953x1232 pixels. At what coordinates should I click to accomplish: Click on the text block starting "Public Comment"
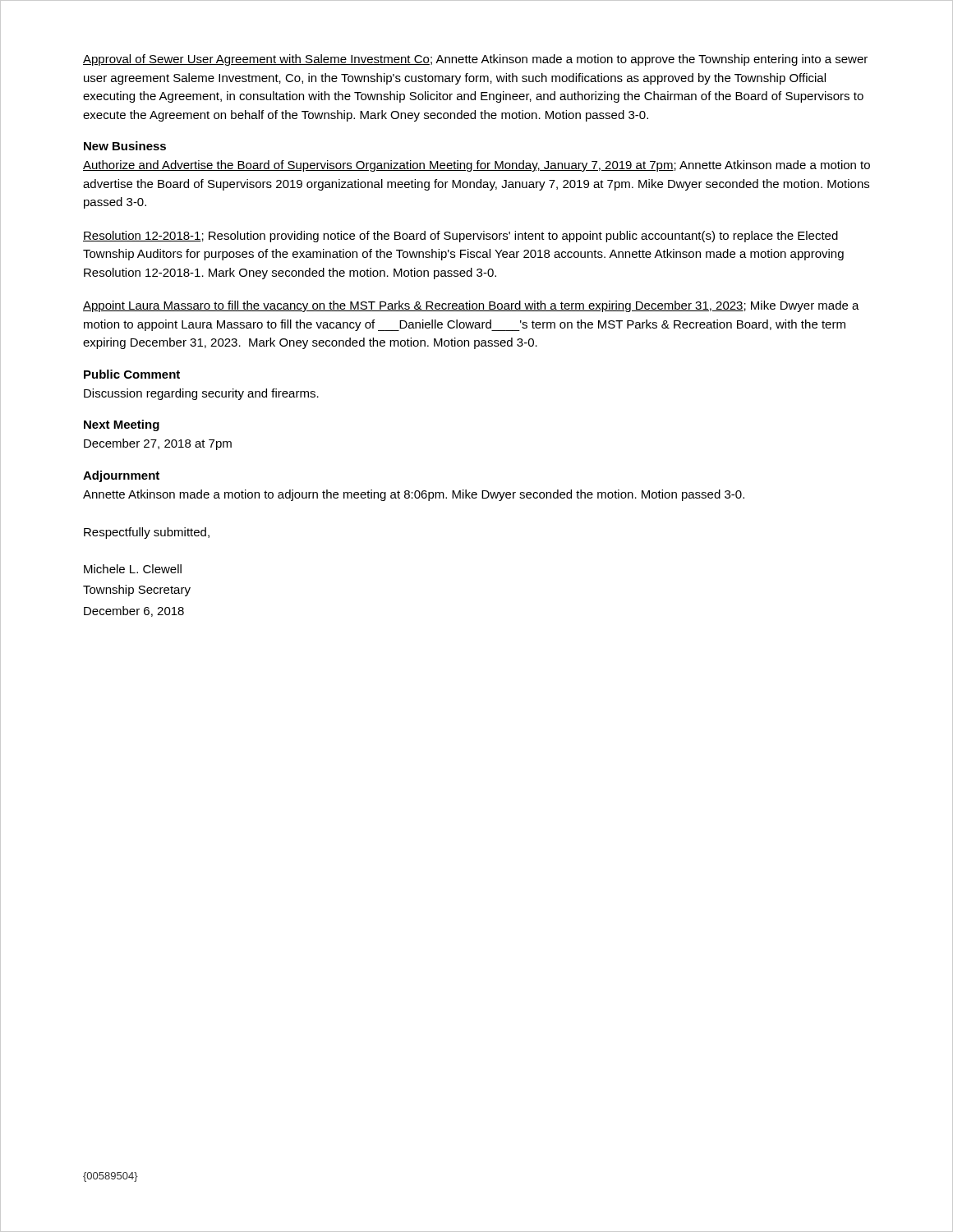132,374
